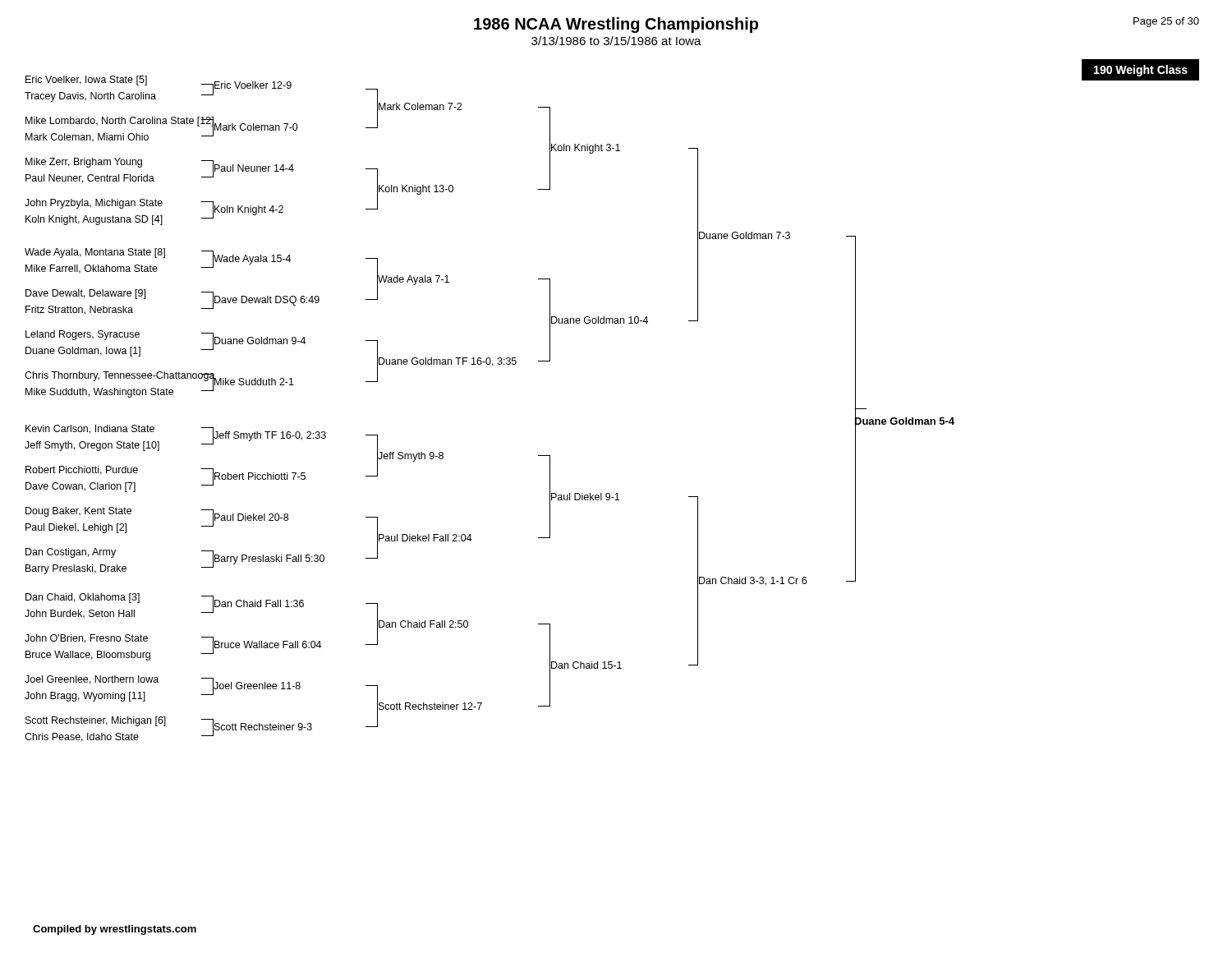Locate the text with the text "Mark Coleman 7-2"
Image resolution: width=1232 pixels, height=953 pixels.
(420, 107)
